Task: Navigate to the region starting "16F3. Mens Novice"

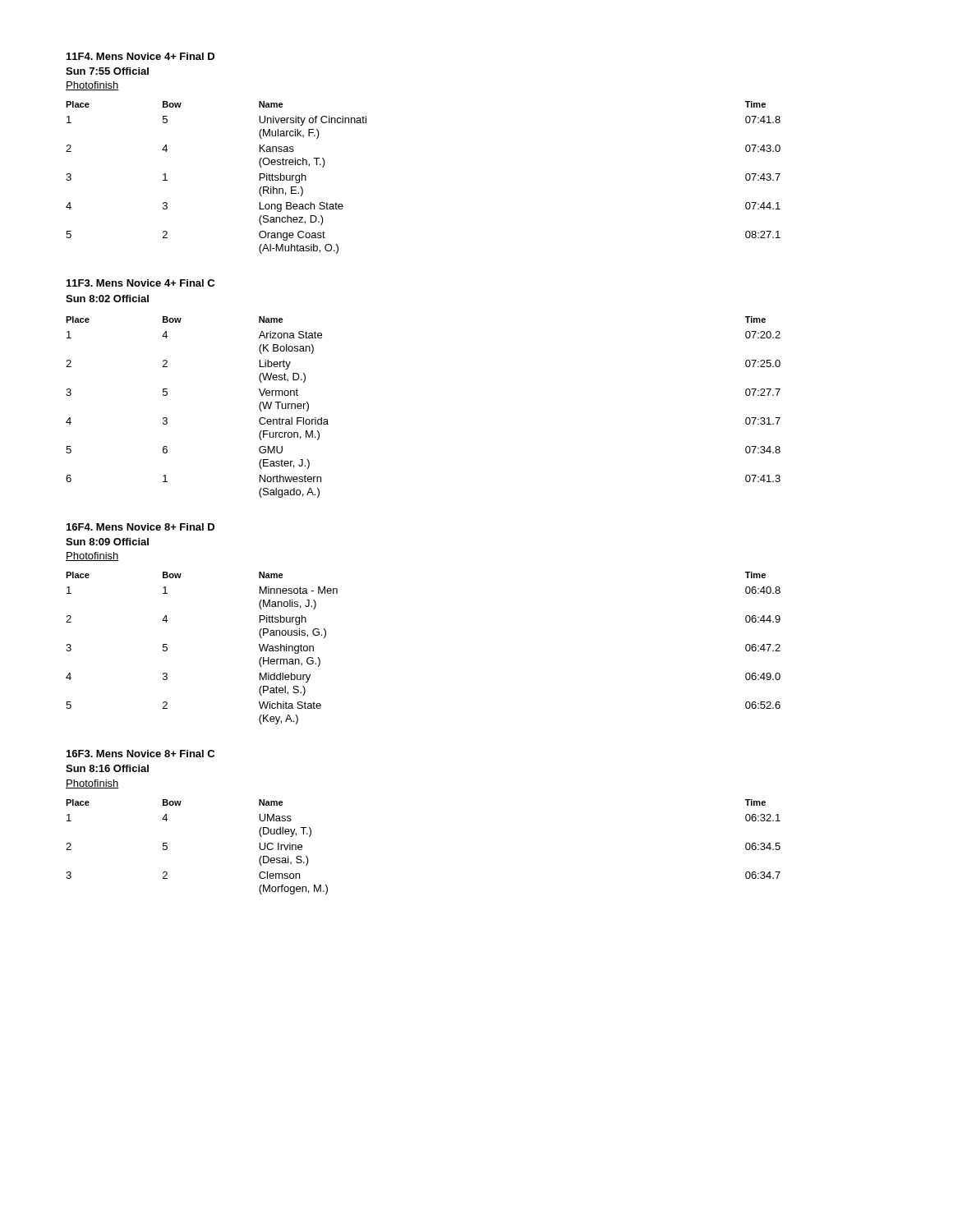Action: (140, 754)
